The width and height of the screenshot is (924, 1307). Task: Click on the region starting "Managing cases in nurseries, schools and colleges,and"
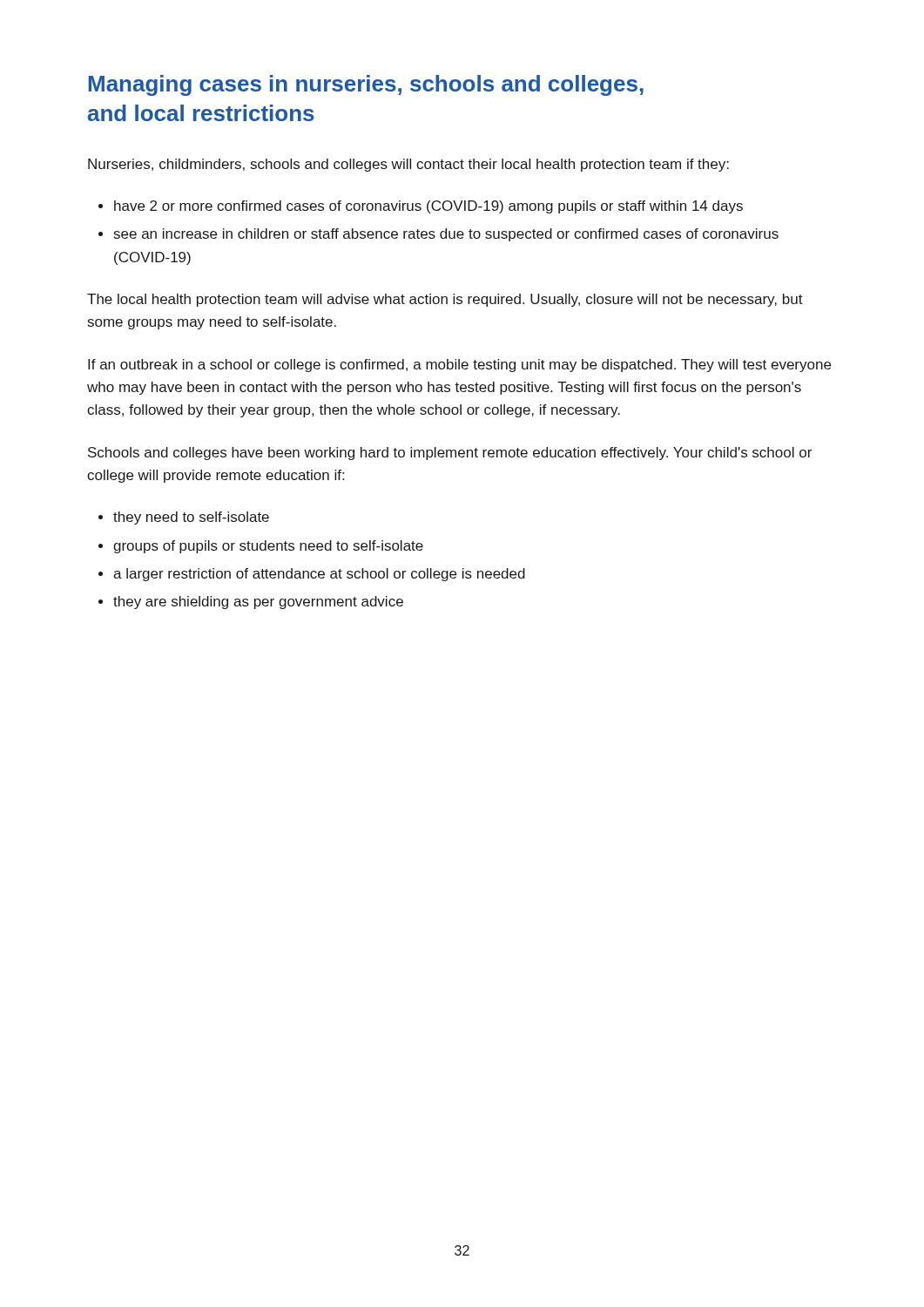pyautogui.click(x=462, y=99)
